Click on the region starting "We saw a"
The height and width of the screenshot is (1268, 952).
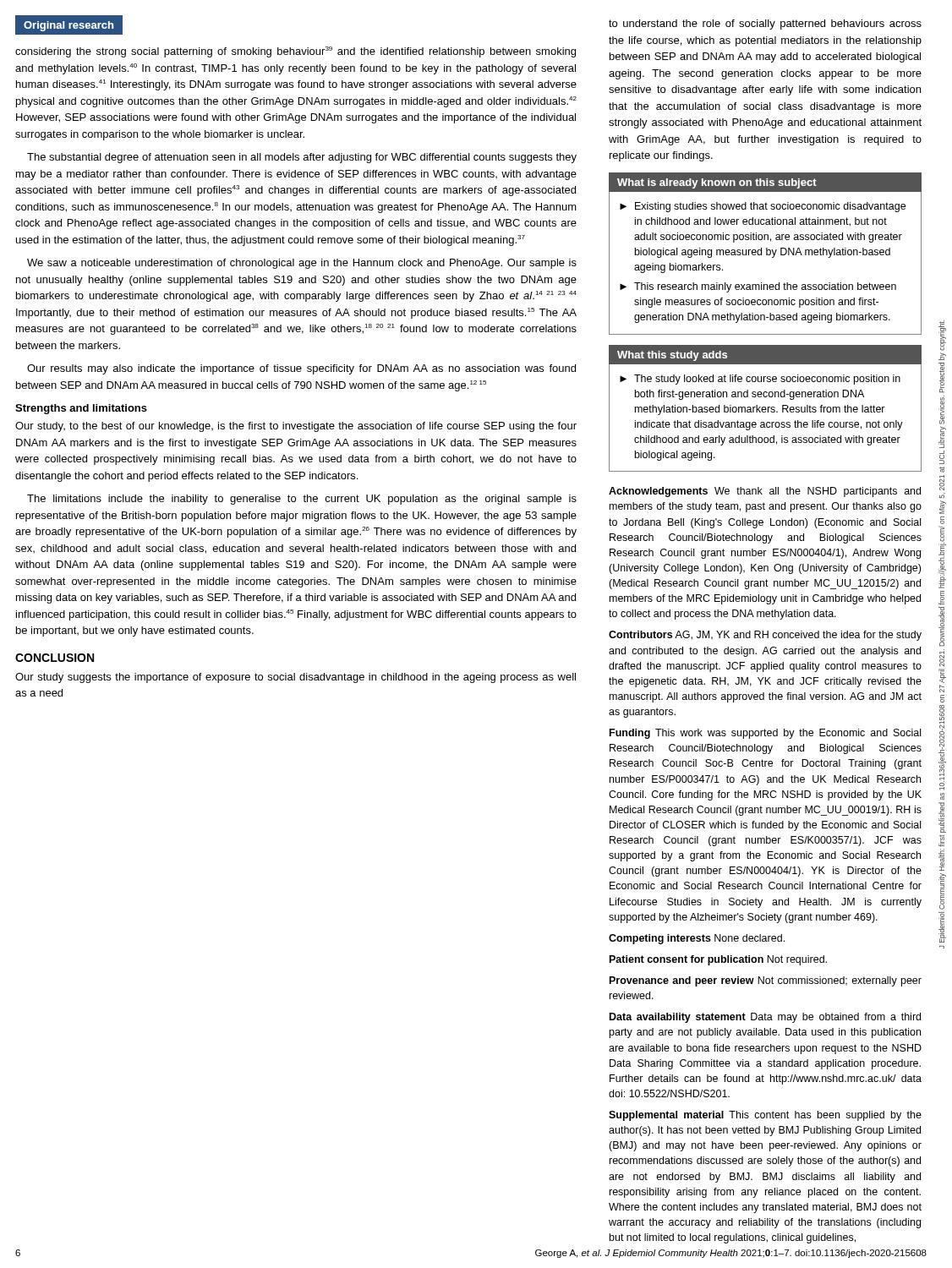point(296,304)
